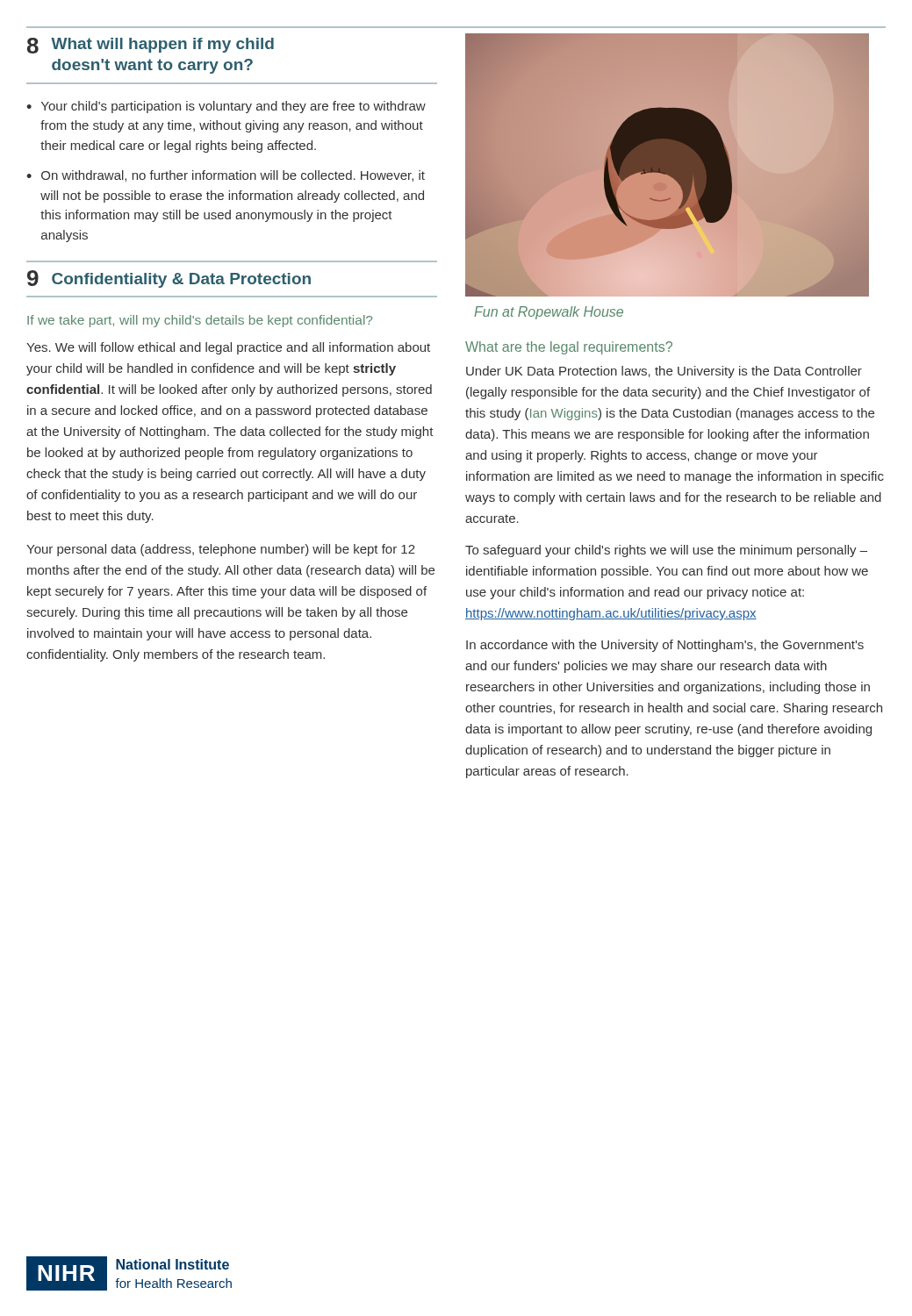Click a caption
This screenshot has height=1316, width=912.
(680, 312)
